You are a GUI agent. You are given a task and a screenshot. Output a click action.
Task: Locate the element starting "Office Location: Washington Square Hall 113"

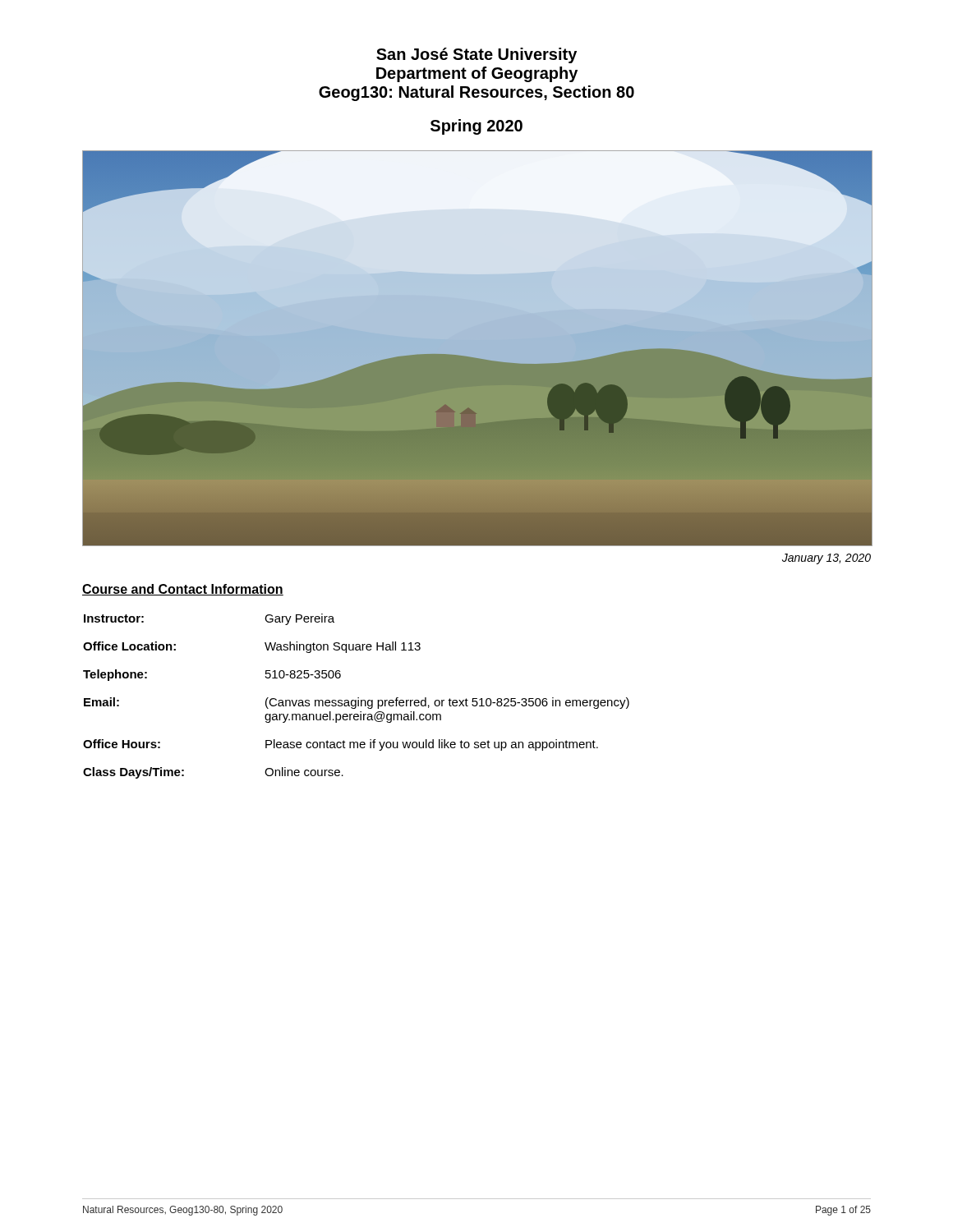pos(138,647)
